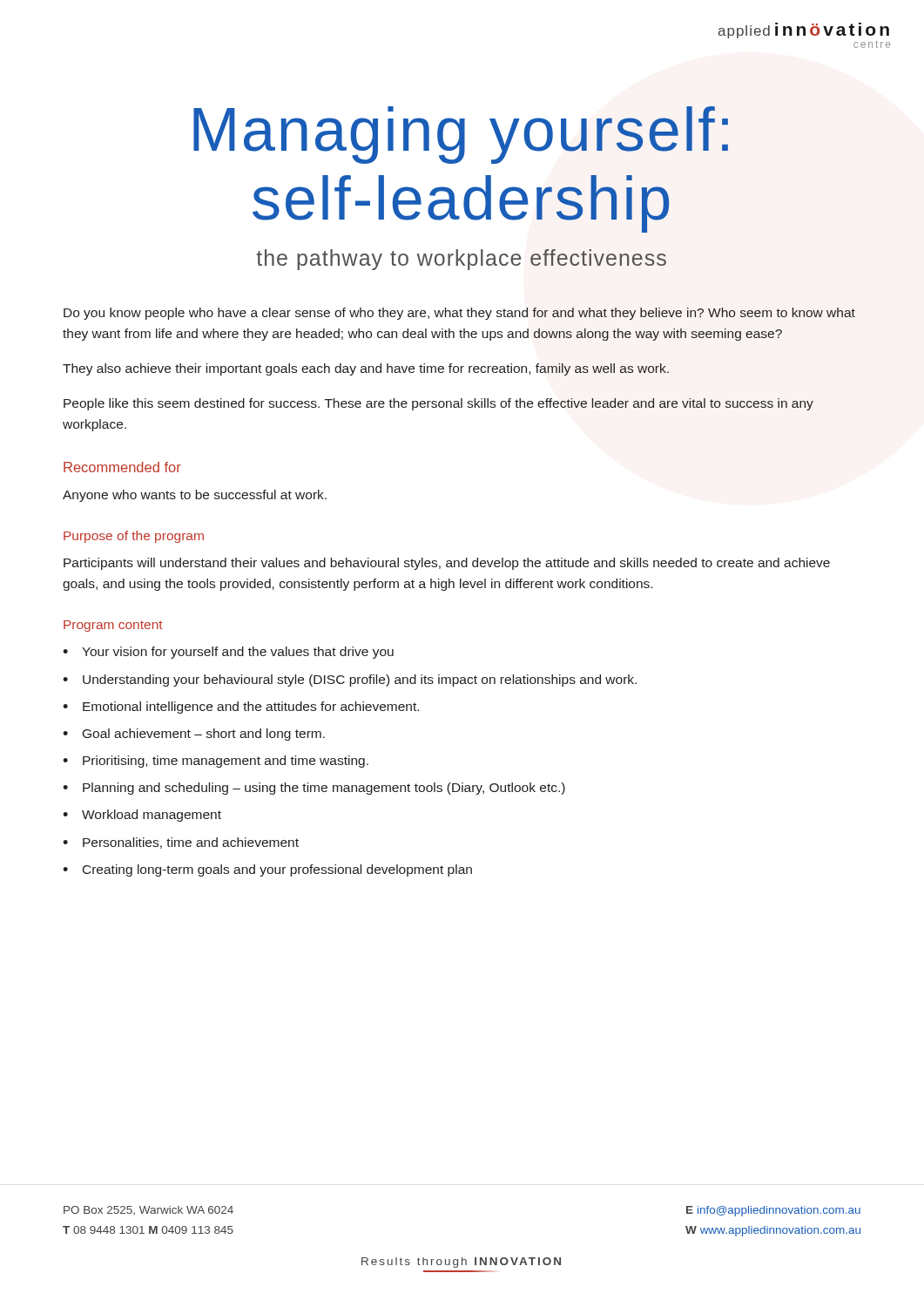Navigate to the region starting "• Emotional intelligence"
924x1307 pixels.
(241, 708)
